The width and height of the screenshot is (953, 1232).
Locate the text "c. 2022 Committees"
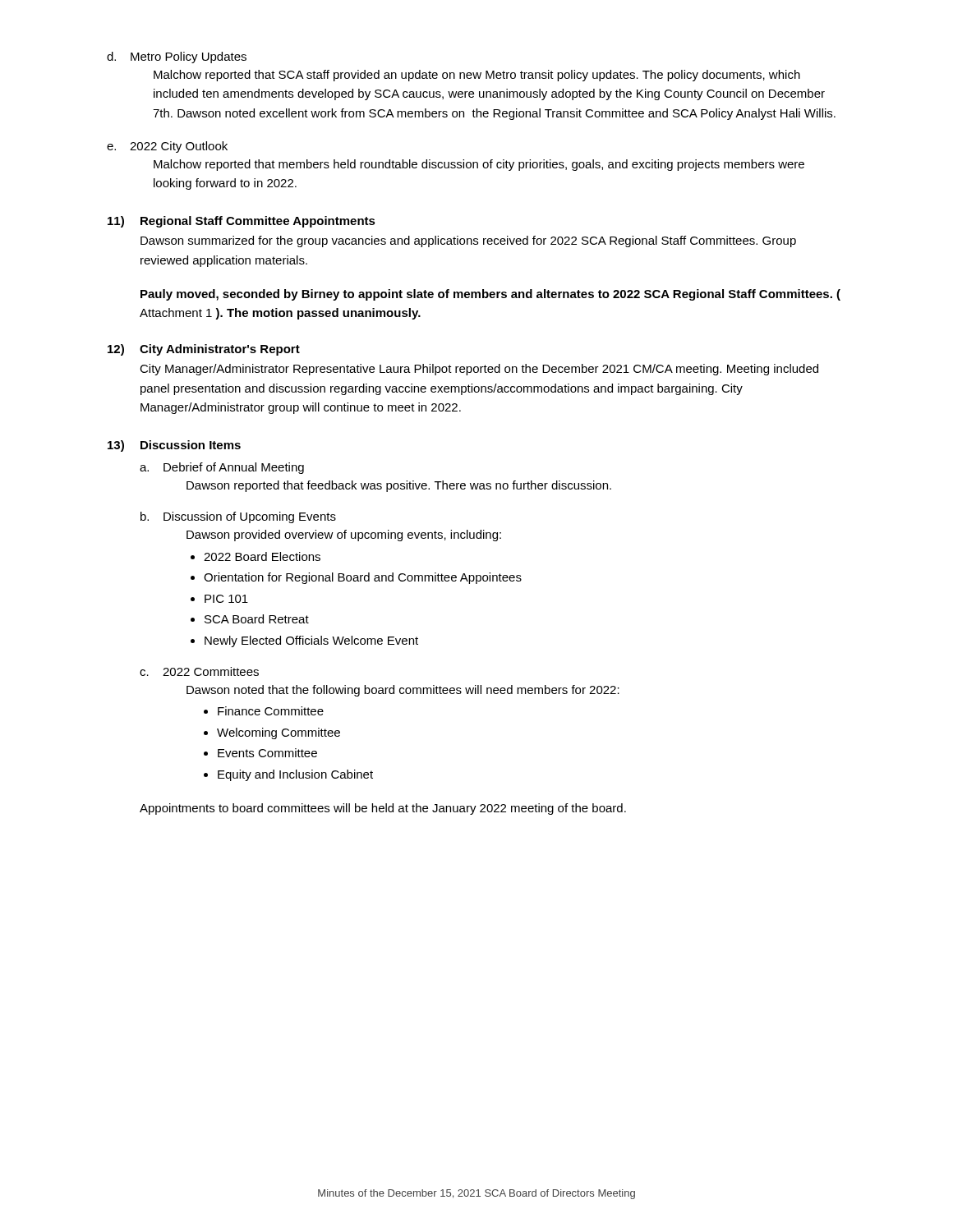(199, 671)
